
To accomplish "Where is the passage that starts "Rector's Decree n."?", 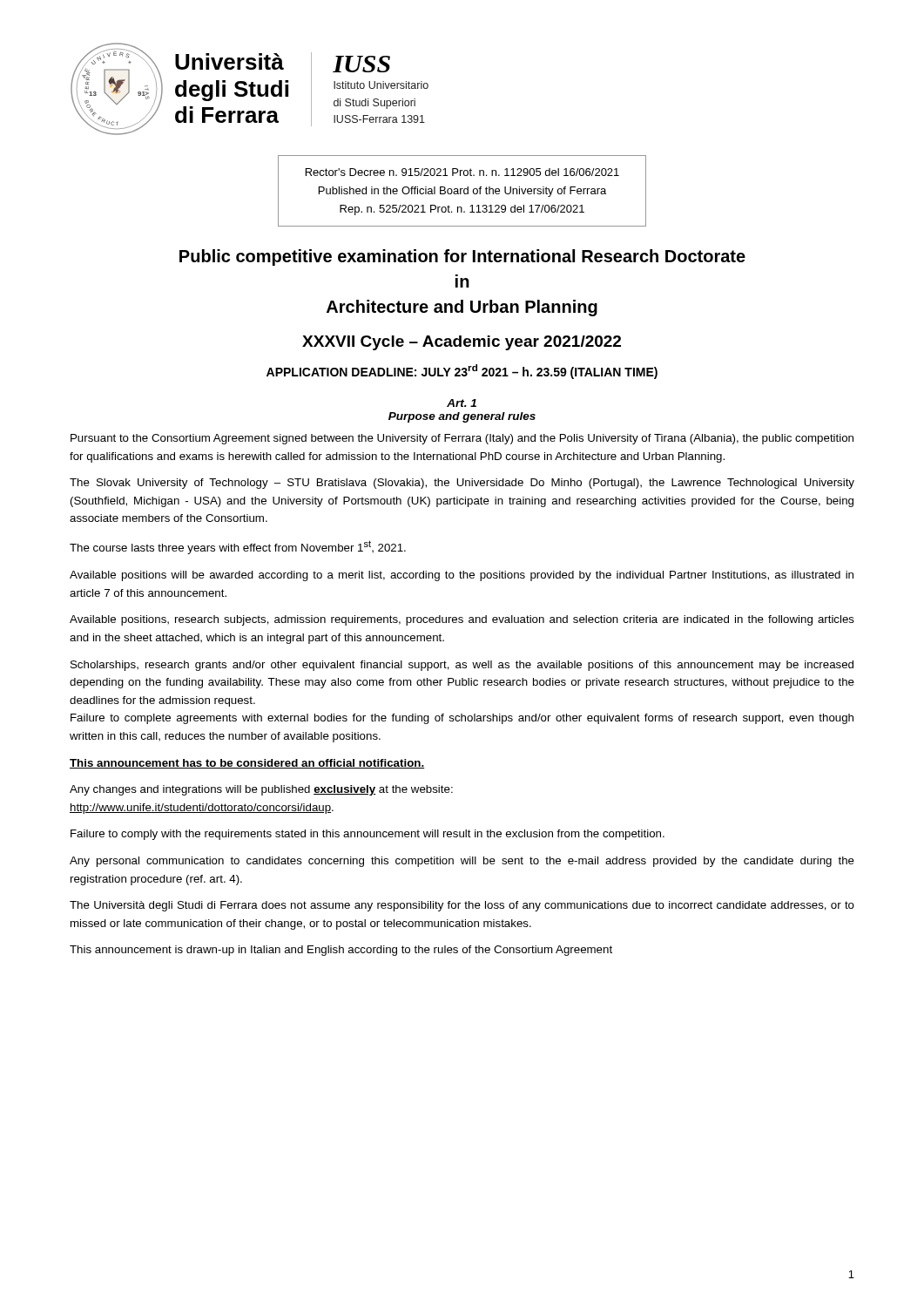I will (462, 191).
